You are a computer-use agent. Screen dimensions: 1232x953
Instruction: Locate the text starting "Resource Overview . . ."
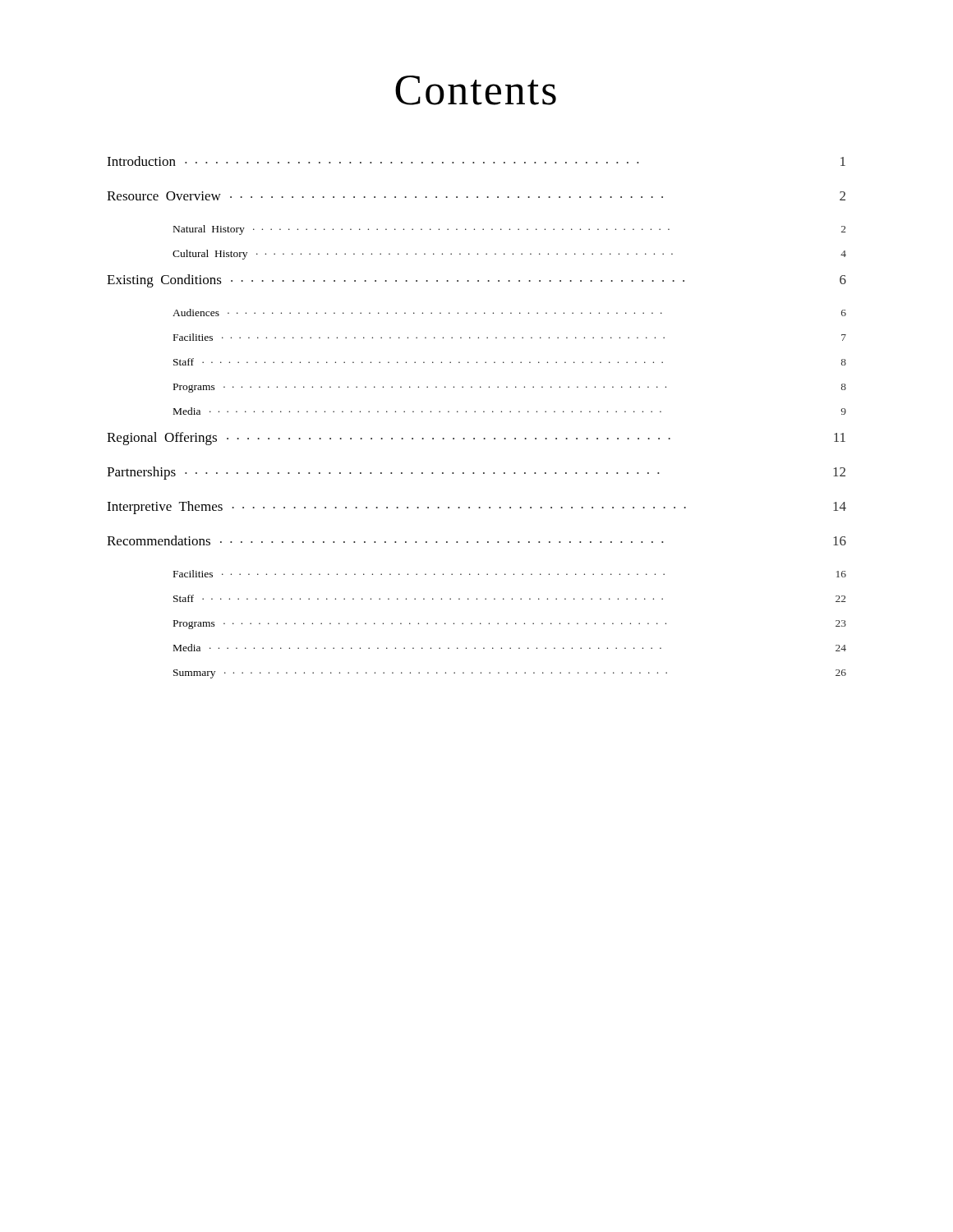click(476, 196)
